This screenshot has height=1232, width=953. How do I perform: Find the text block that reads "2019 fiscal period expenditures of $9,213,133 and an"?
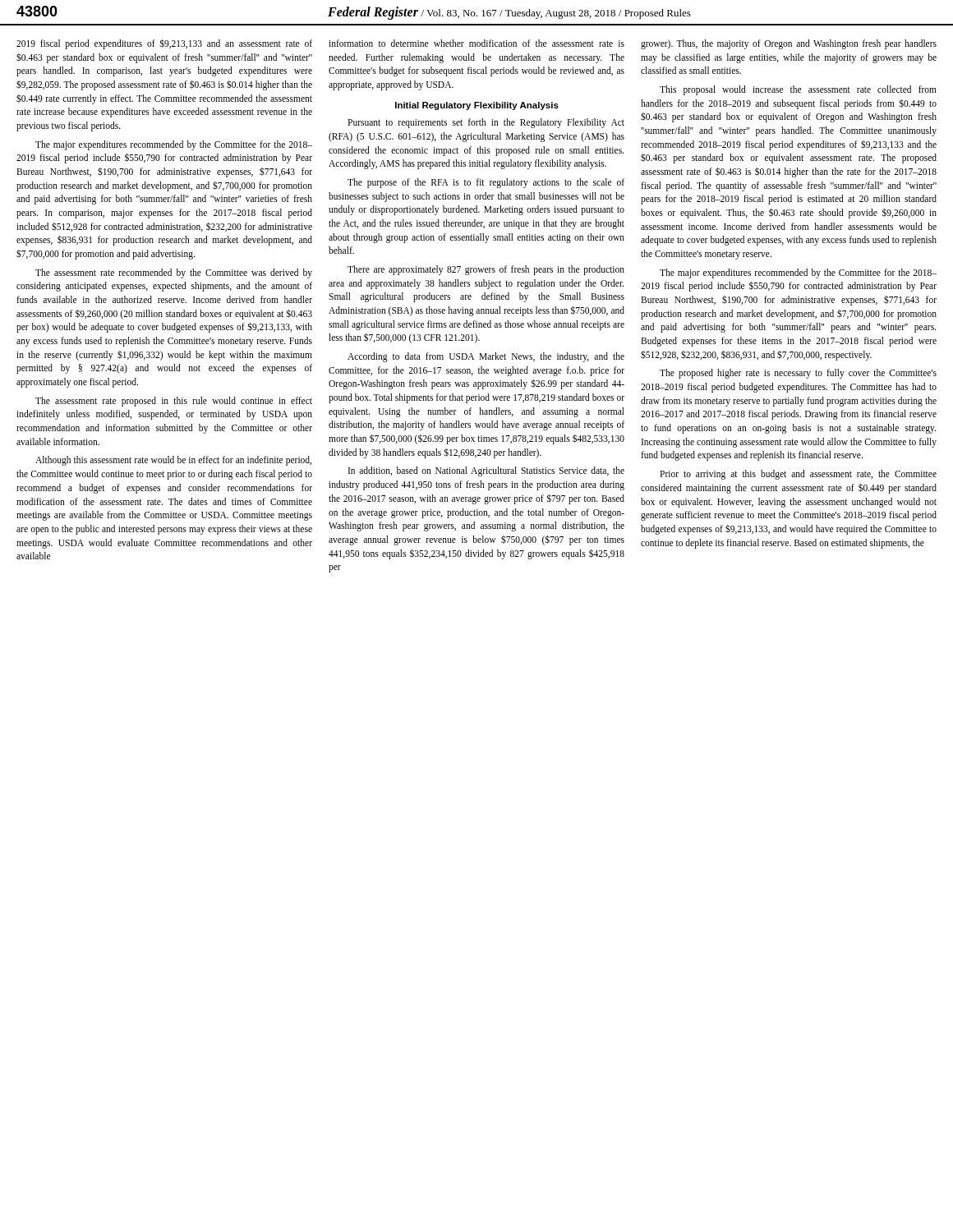[x=164, y=85]
